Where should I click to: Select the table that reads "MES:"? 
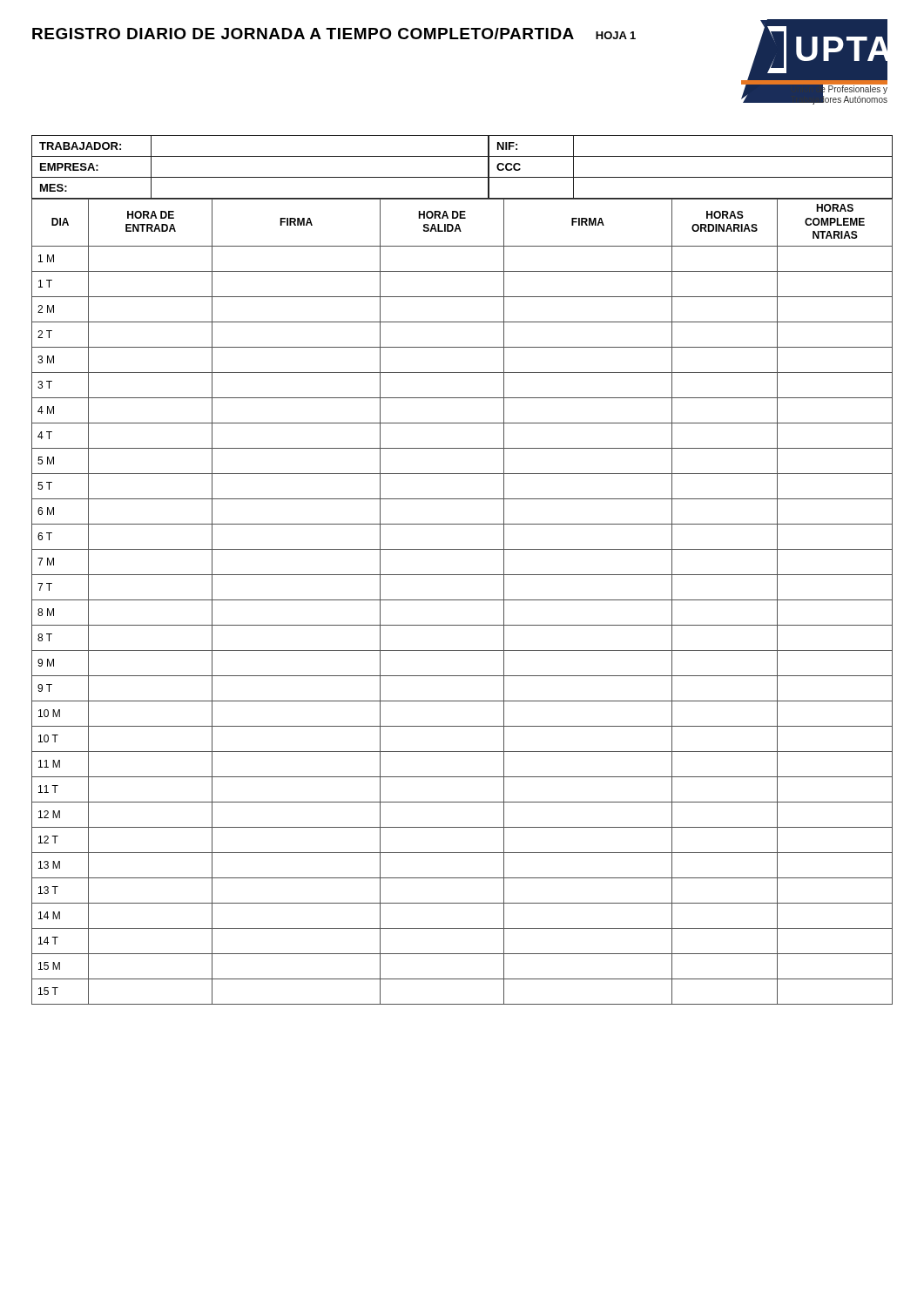pyautogui.click(x=462, y=570)
